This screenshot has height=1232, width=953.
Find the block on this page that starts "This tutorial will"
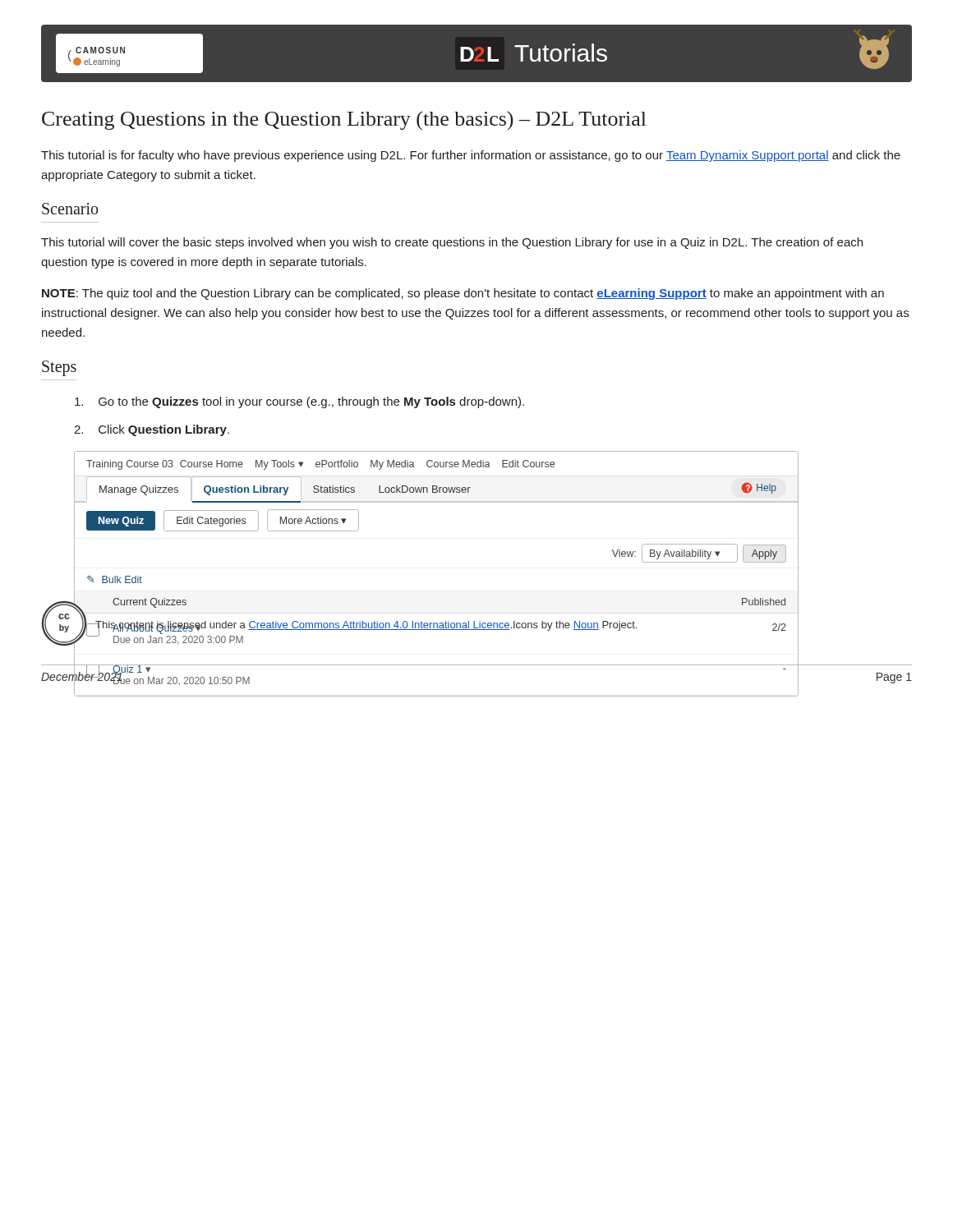[452, 252]
